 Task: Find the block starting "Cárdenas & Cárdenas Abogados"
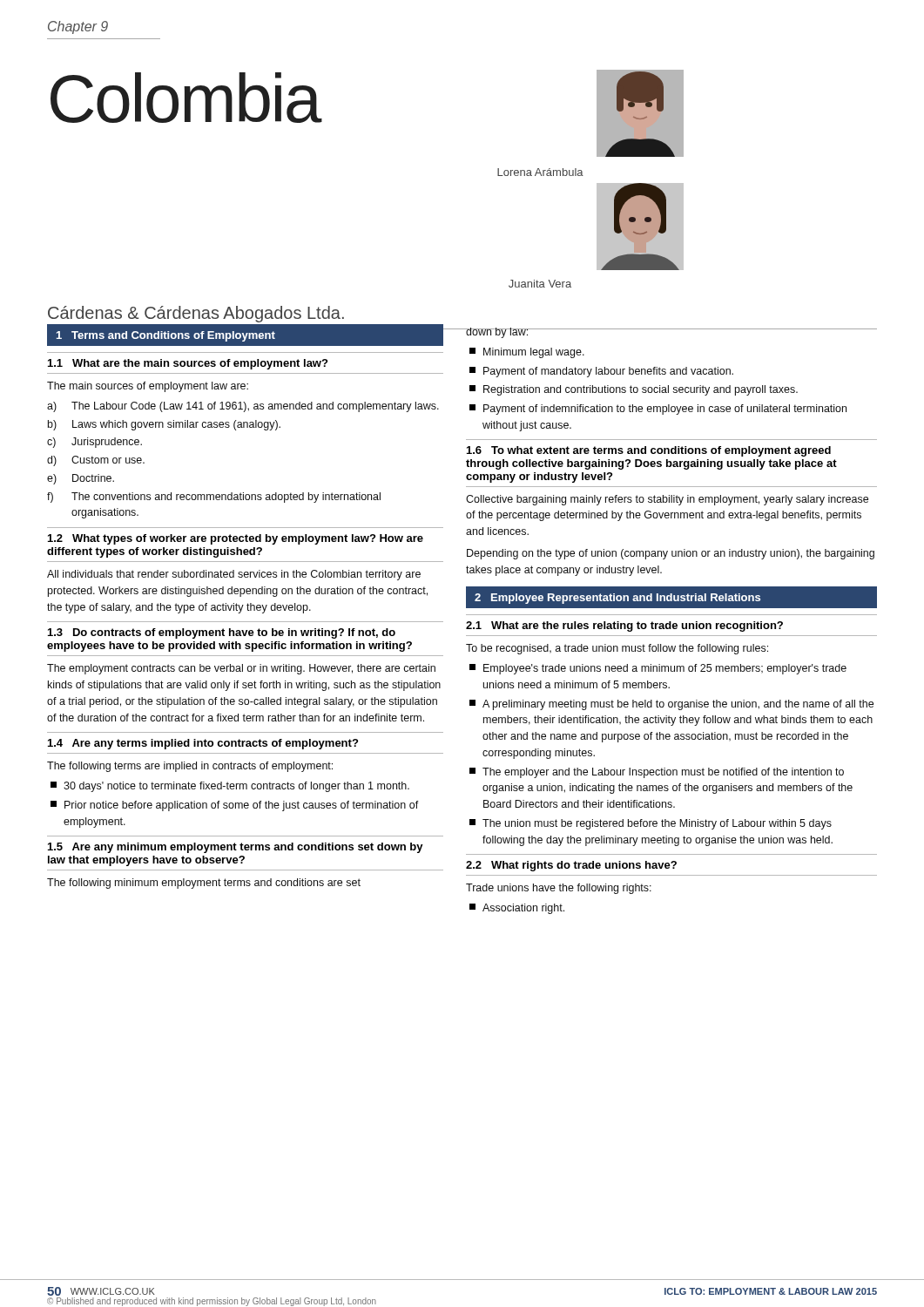coord(196,313)
